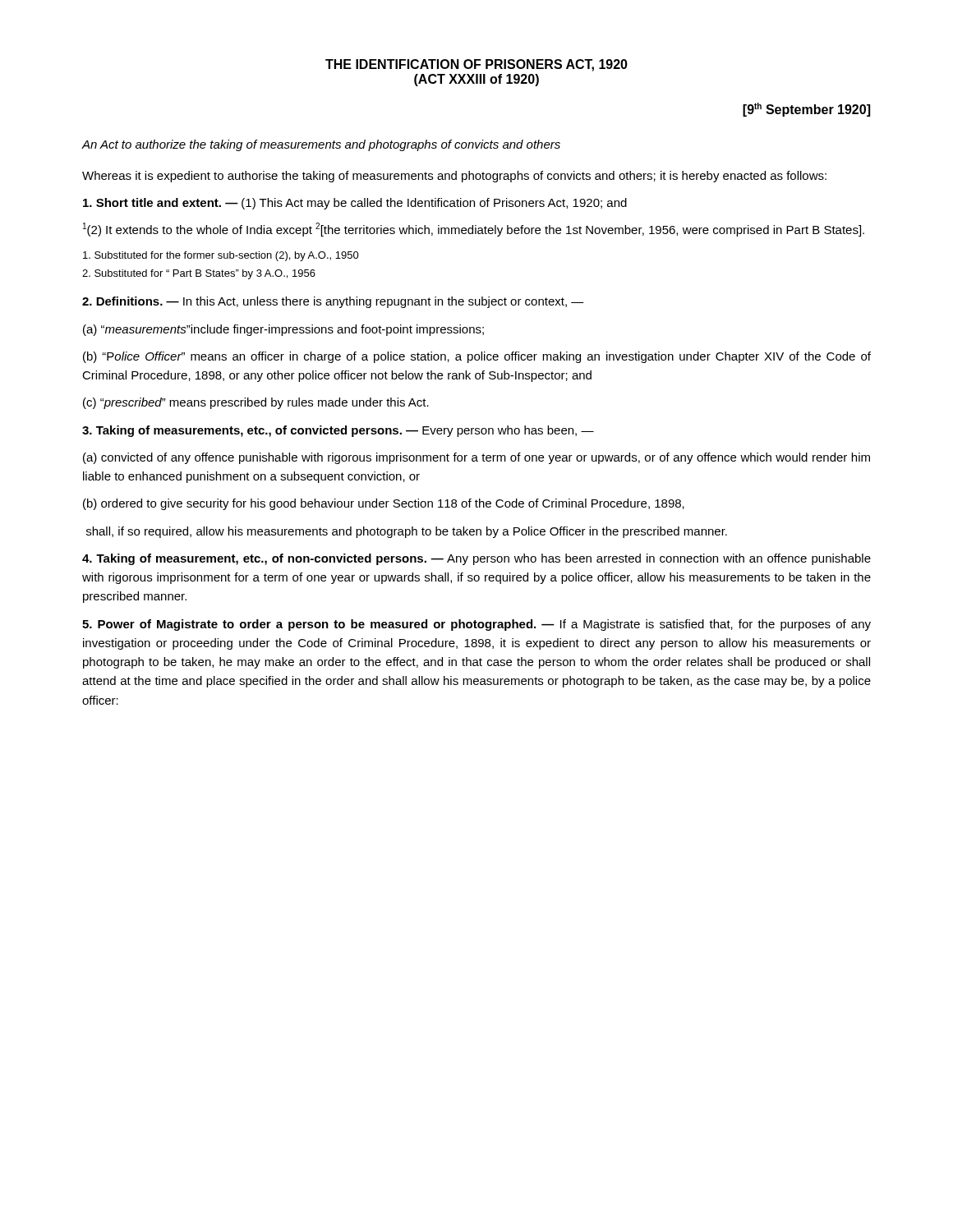
Task: Find the element starting "Whereas it is"
Action: click(455, 175)
